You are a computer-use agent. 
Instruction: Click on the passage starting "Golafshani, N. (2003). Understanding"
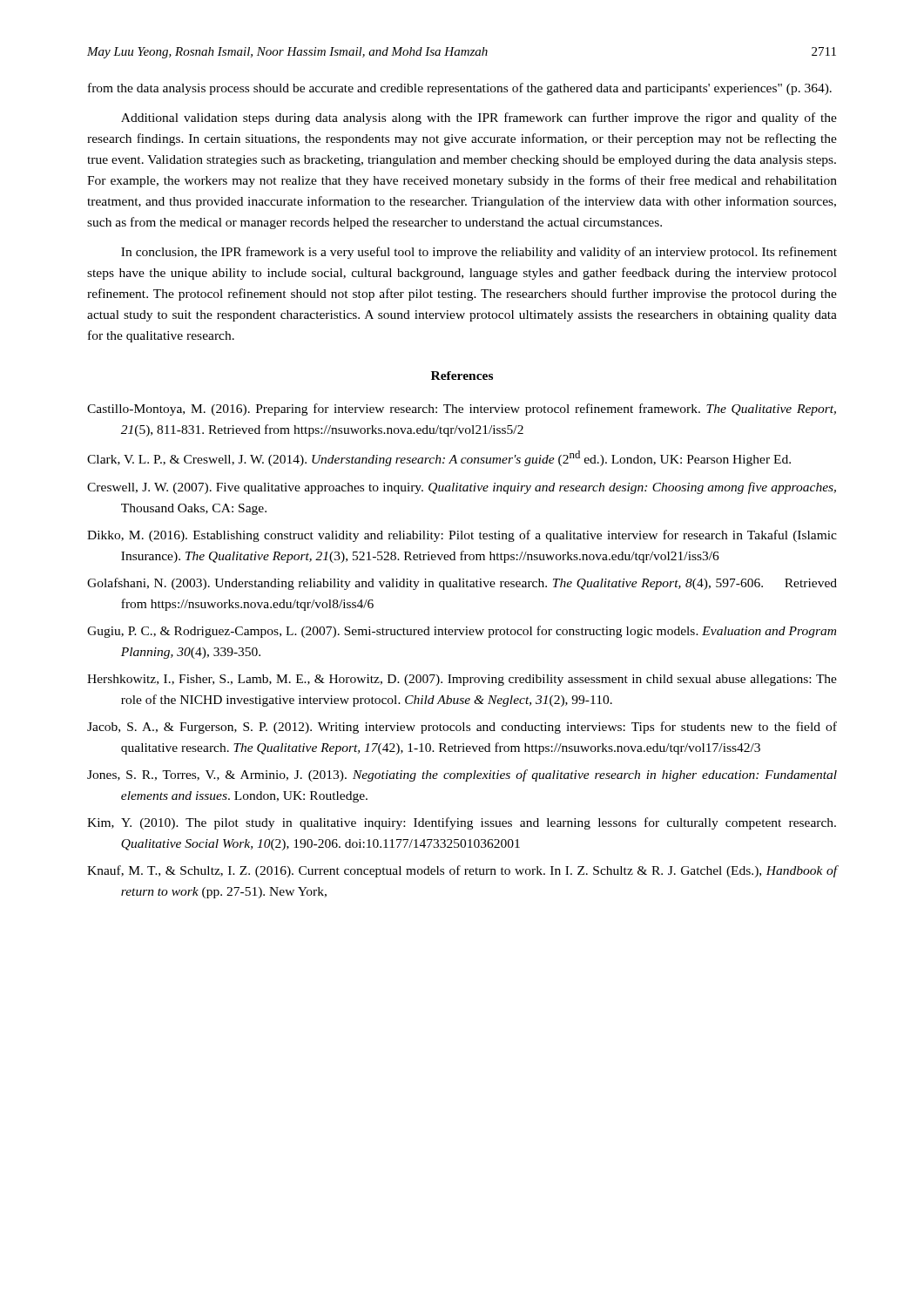tap(462, 593)
